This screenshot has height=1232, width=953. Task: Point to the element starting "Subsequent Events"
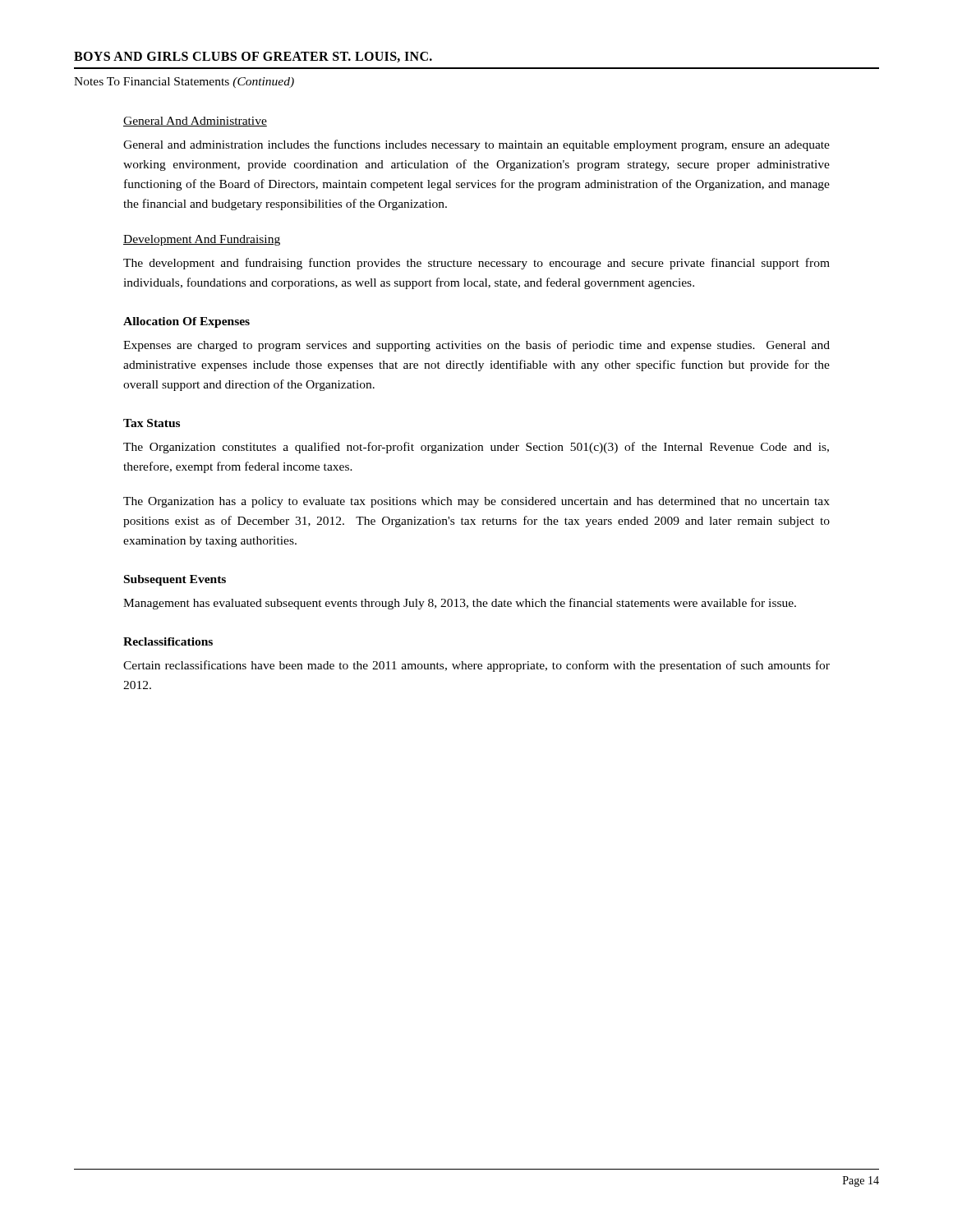[x=175, y=579]
